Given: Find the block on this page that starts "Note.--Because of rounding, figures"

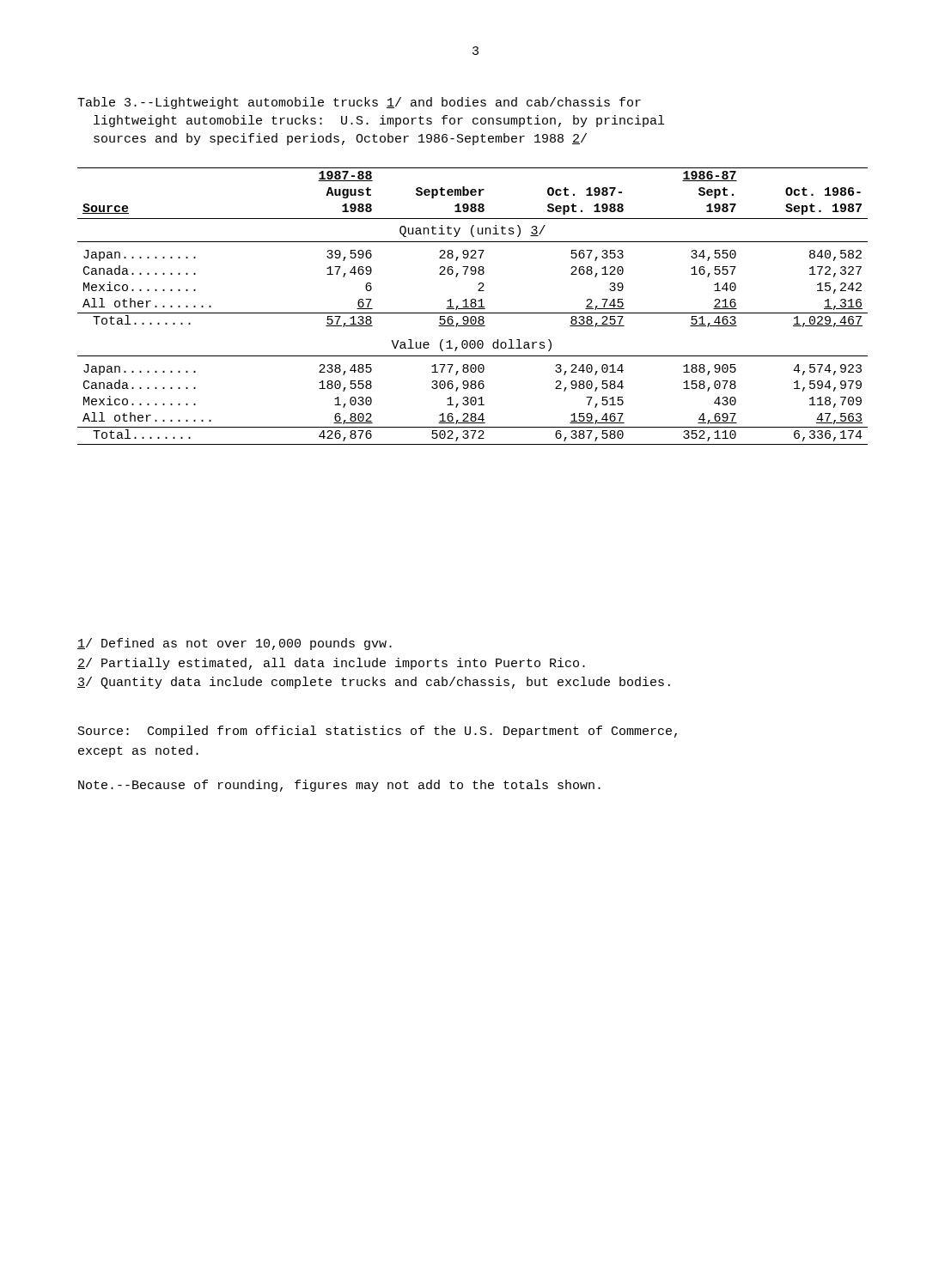Looking at the screenshot, I should pos(340,786).
